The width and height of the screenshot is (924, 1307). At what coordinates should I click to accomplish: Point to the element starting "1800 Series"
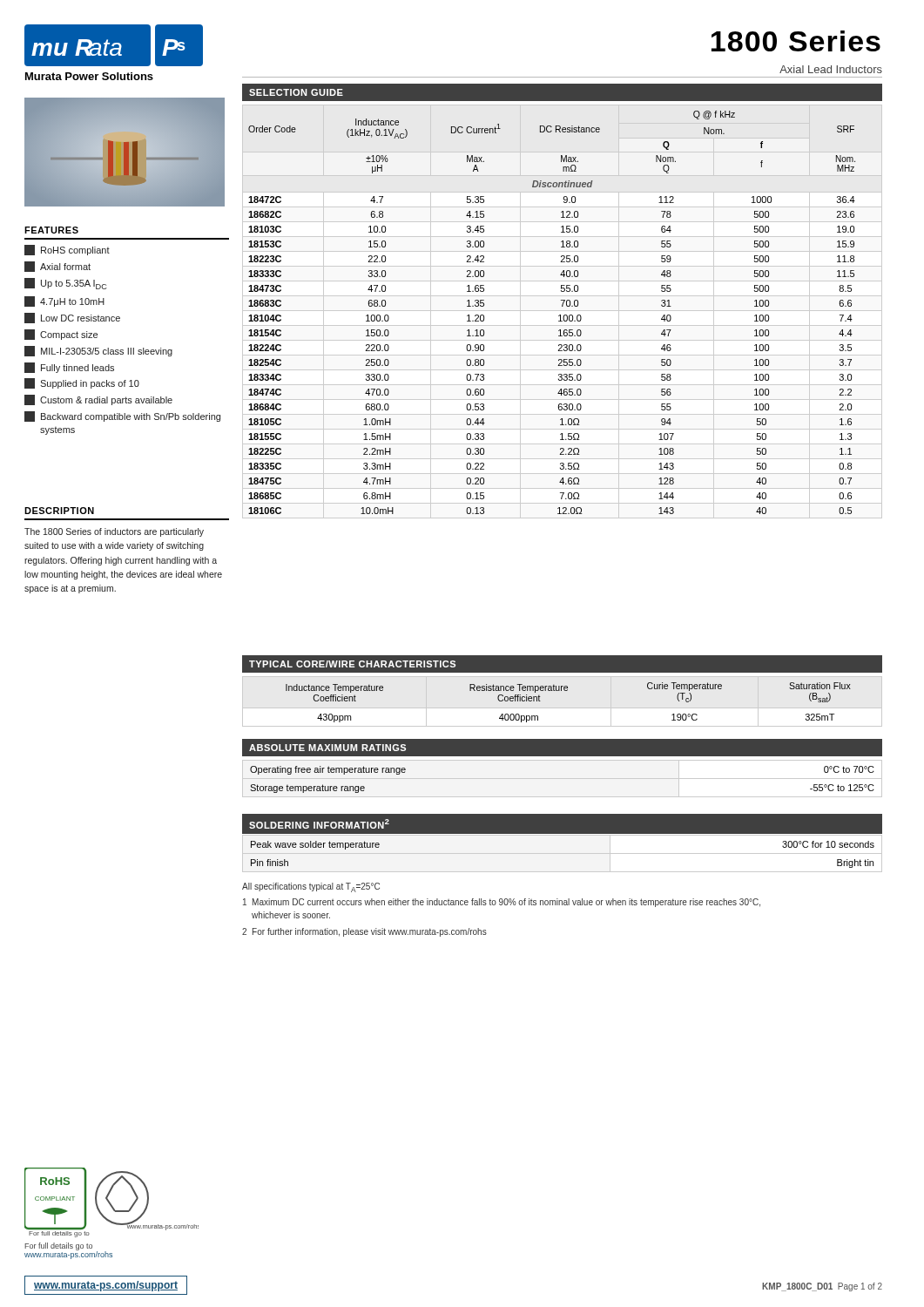tap(796, 41)
